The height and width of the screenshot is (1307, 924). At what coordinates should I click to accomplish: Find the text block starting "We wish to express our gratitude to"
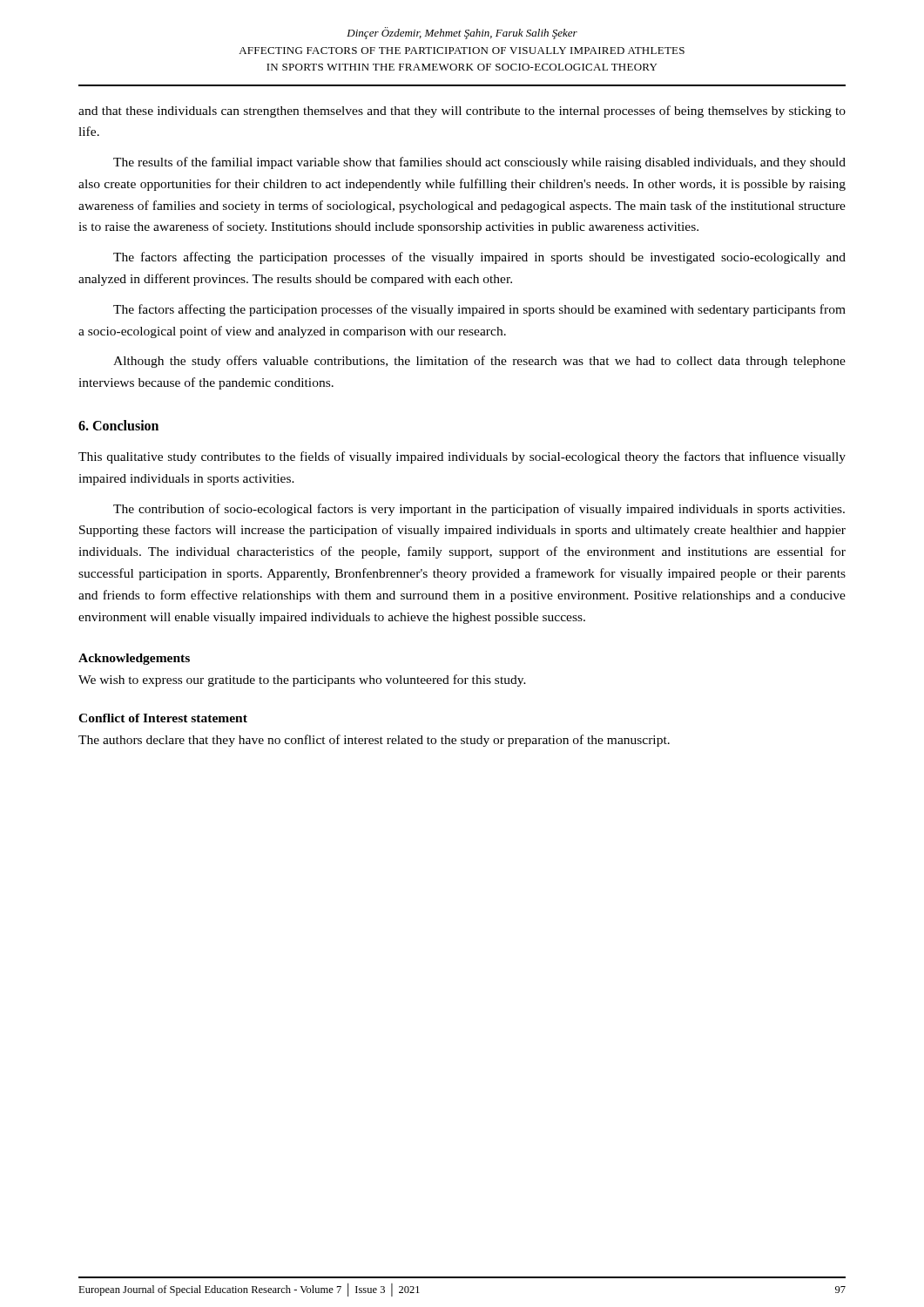coord(462,680)
